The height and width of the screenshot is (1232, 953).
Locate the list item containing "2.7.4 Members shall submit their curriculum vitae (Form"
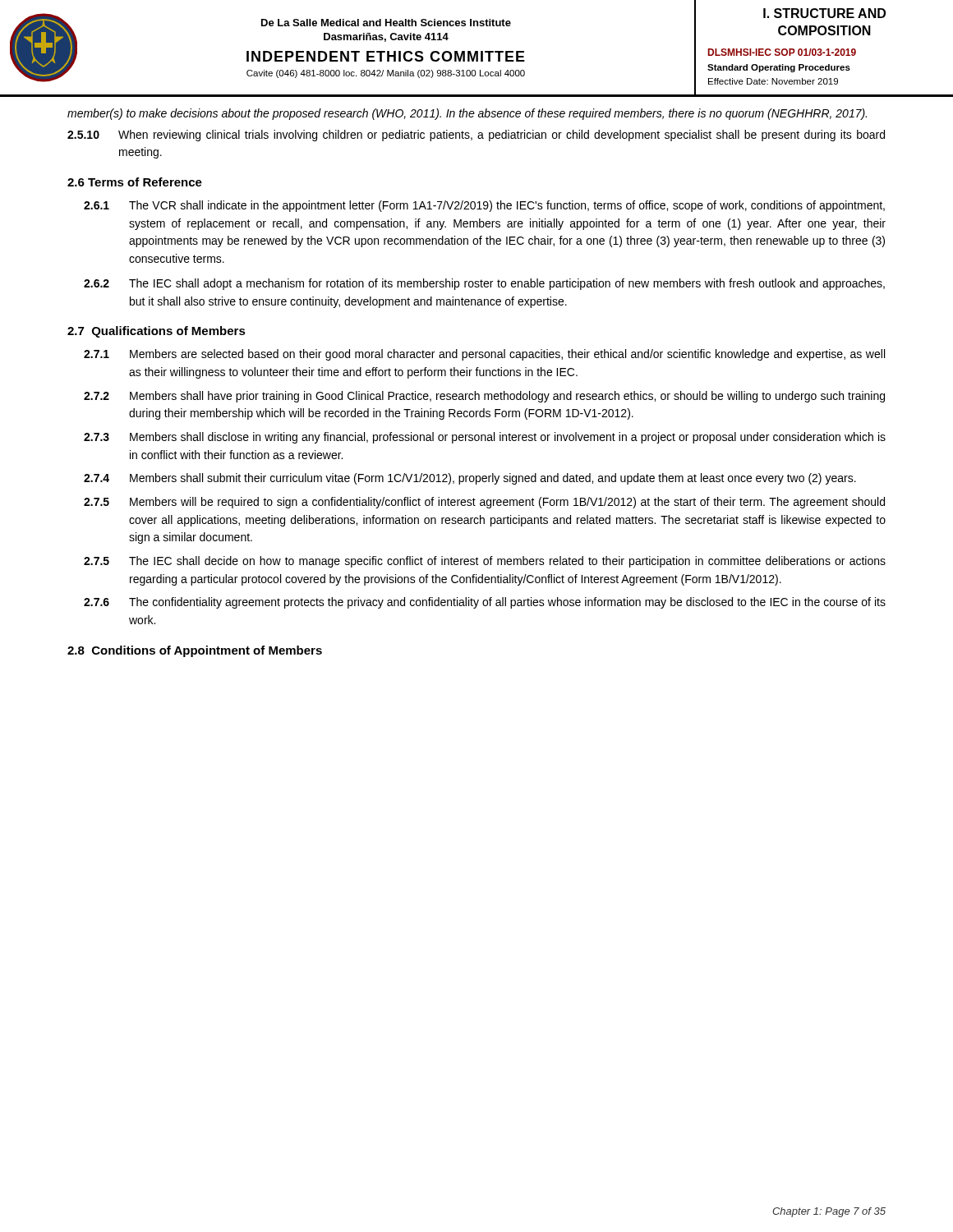[x=485, y=479]
